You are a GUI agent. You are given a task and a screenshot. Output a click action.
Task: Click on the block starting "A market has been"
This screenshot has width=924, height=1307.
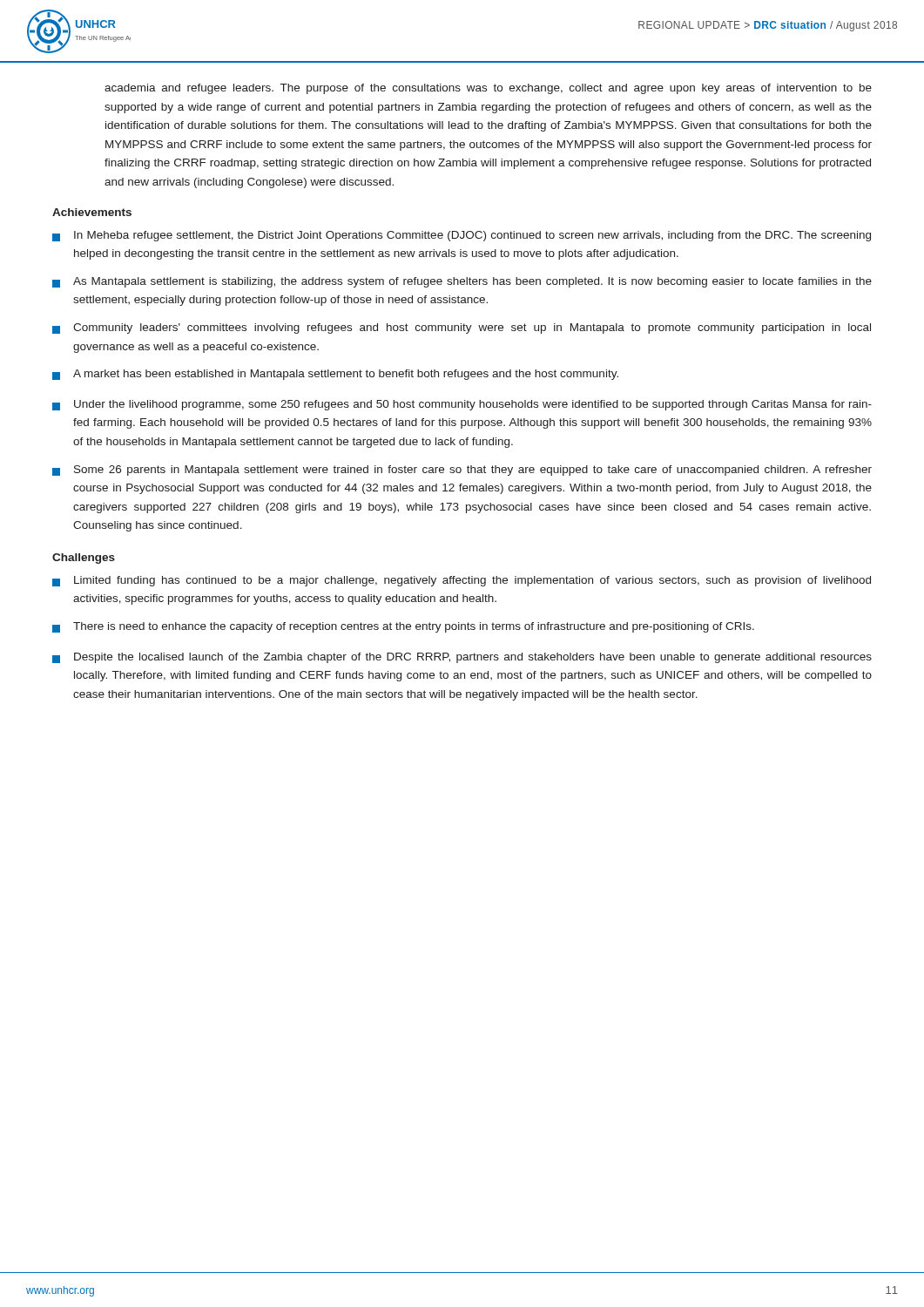(x=462, y=375)
